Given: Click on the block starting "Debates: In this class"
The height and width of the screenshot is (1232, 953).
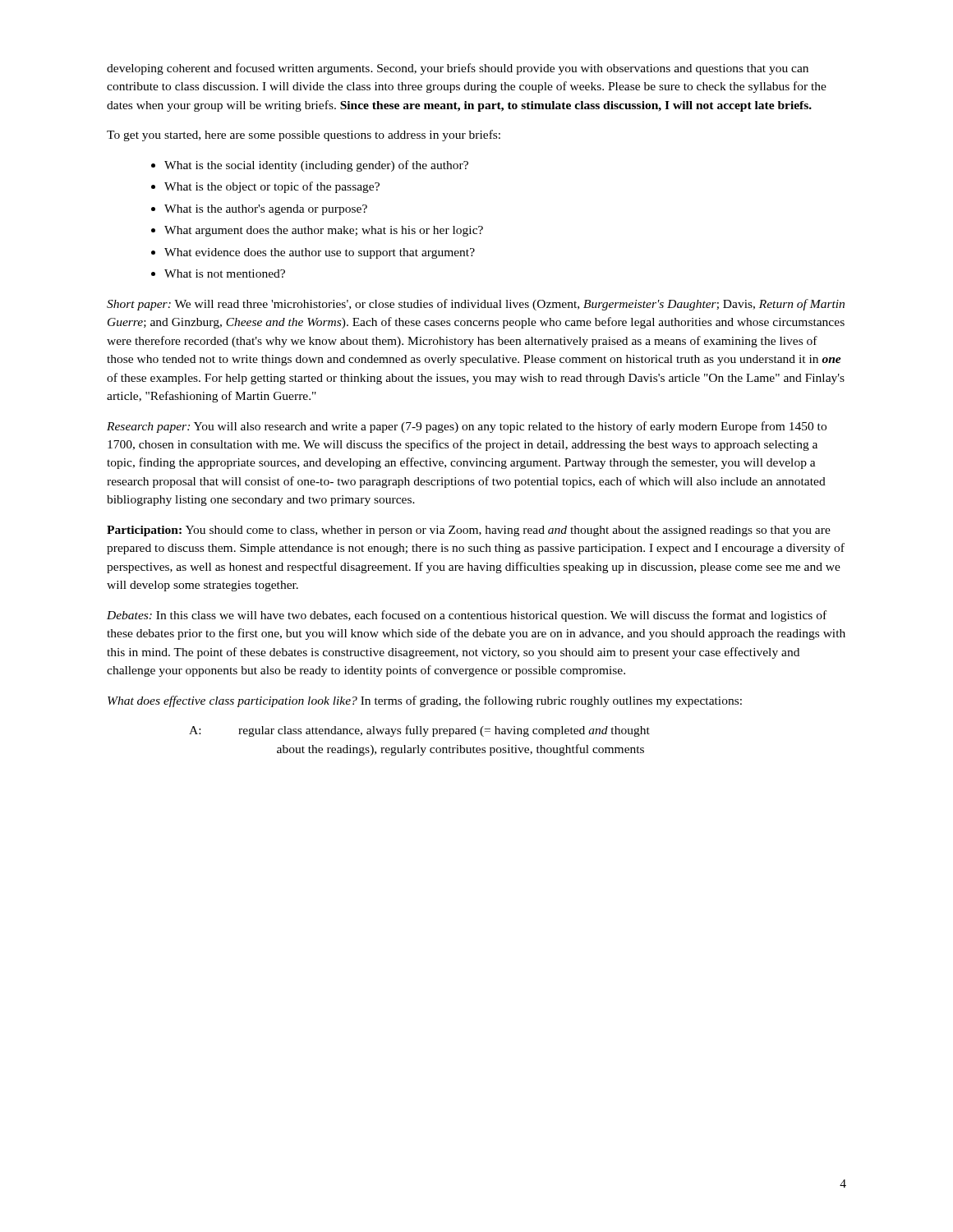Looking at the screenshot, I should coord(476,643).
